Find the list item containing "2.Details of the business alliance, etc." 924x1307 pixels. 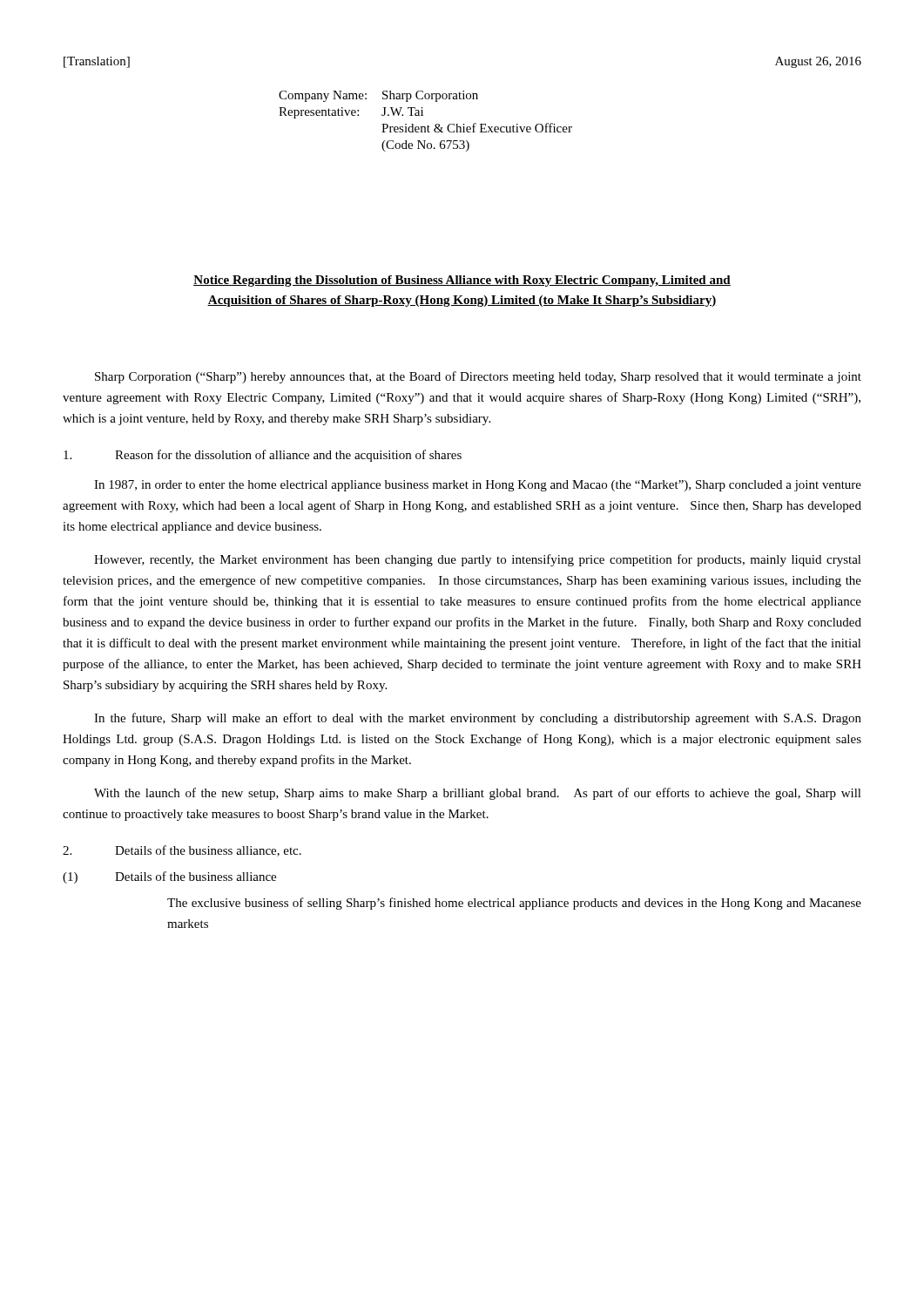(x=182, y=850)
